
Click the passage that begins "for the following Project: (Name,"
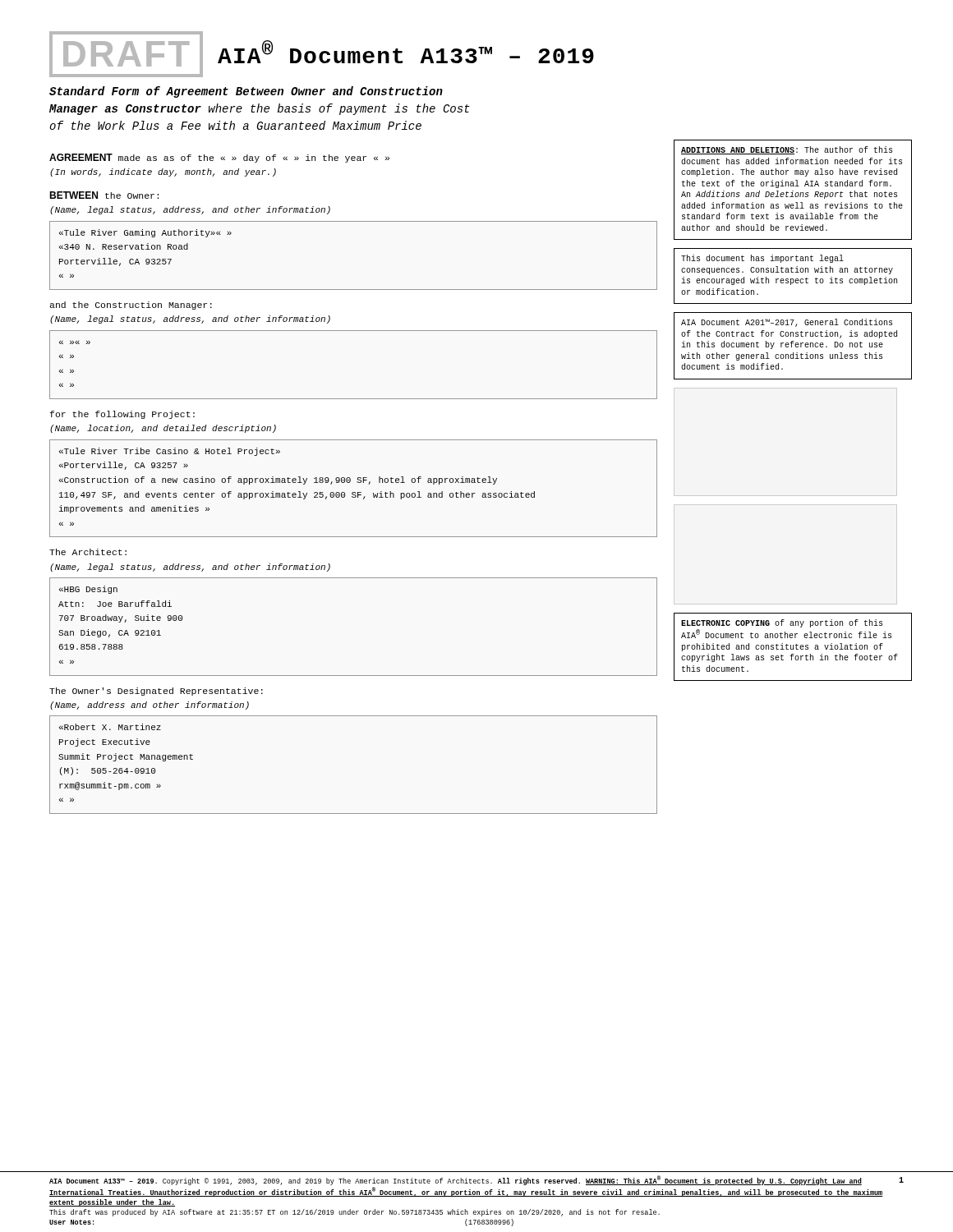pyautogui.click(x=163, y=421)
